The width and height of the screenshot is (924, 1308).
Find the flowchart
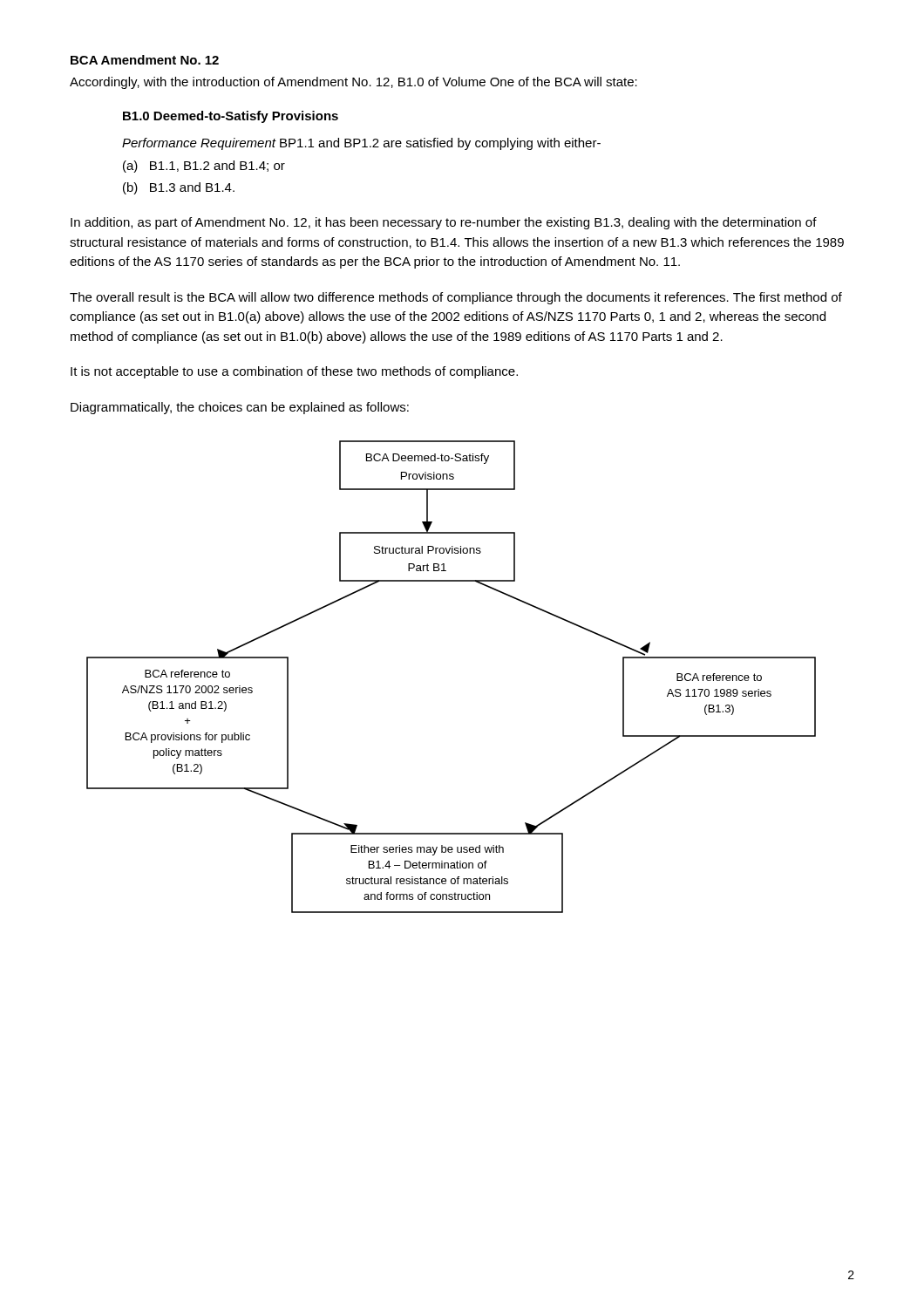click(462, 677)
